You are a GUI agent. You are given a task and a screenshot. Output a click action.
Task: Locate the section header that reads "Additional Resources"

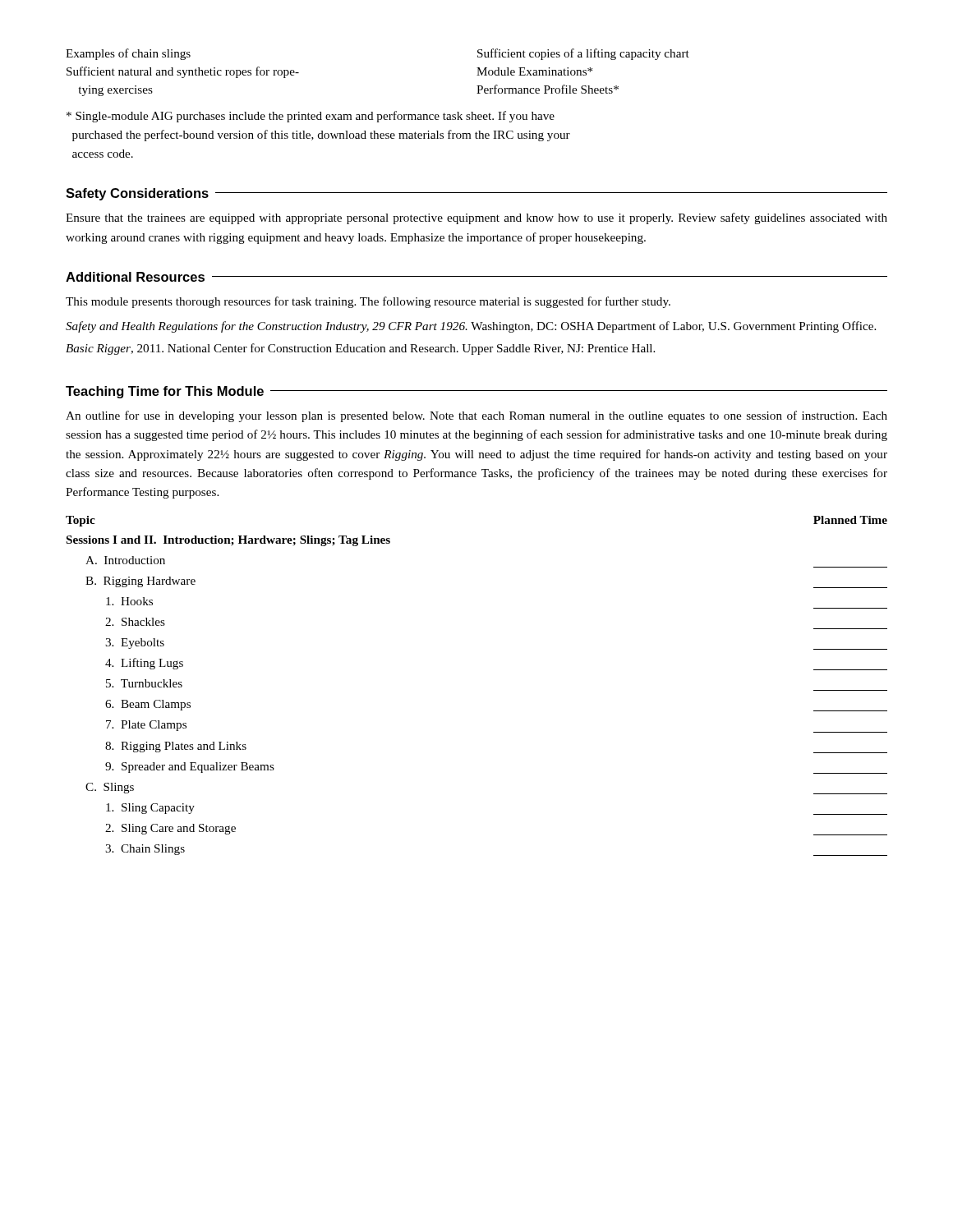tap(476, 277)
